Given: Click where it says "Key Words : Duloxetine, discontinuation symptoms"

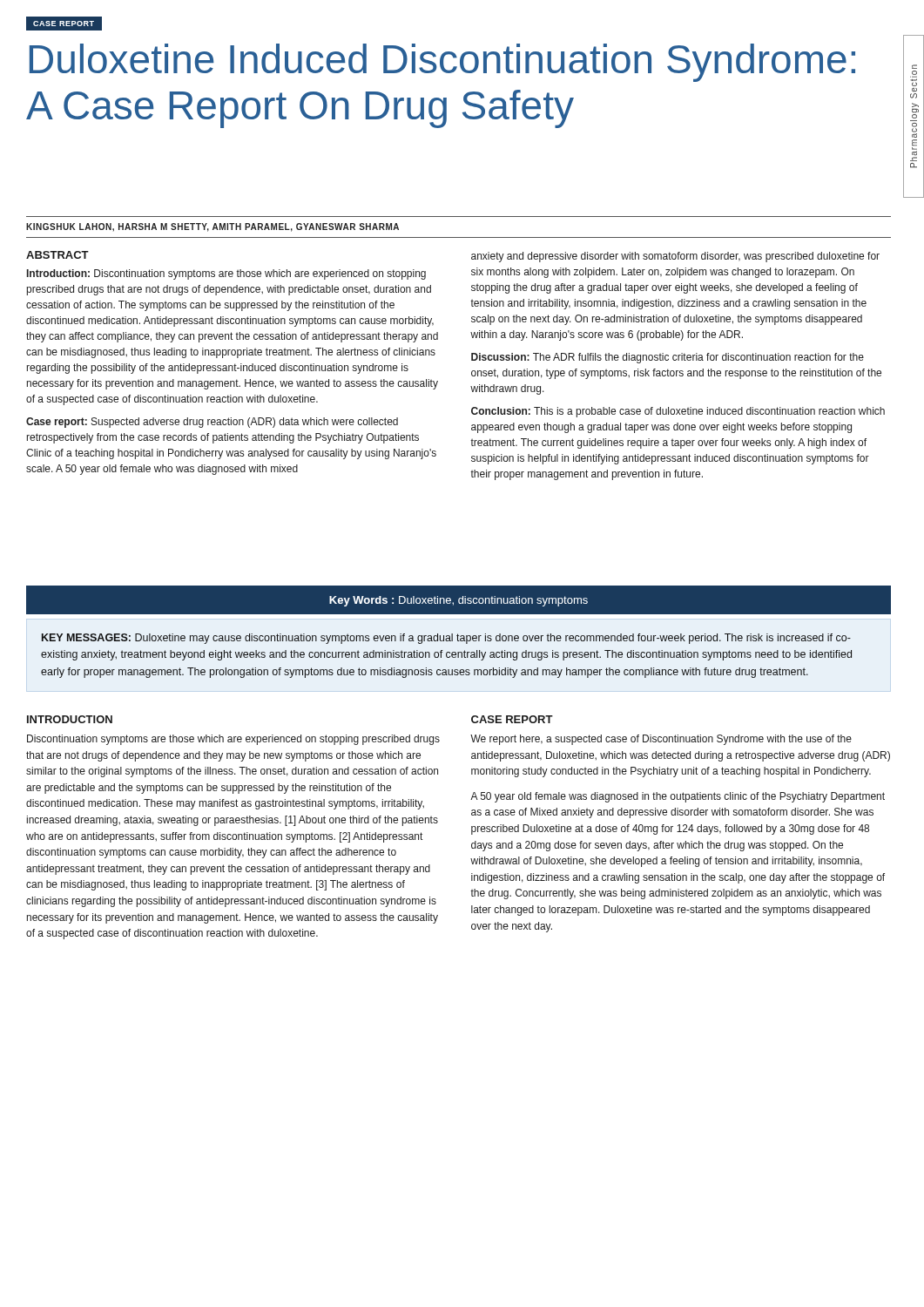Looking at the screenshot, I should 458,600.
